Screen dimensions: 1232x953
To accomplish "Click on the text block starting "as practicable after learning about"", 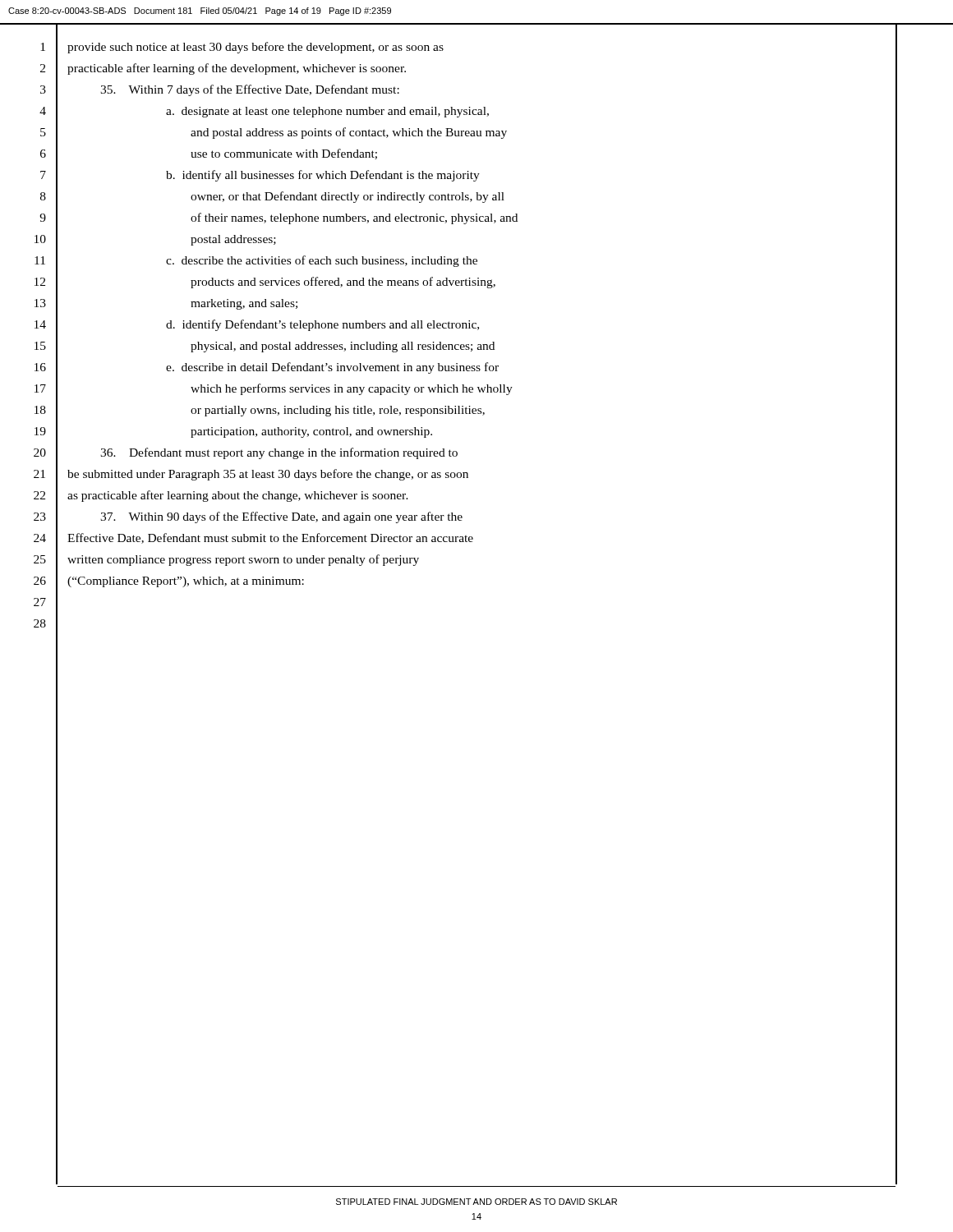I will click(x=238, y=495).
